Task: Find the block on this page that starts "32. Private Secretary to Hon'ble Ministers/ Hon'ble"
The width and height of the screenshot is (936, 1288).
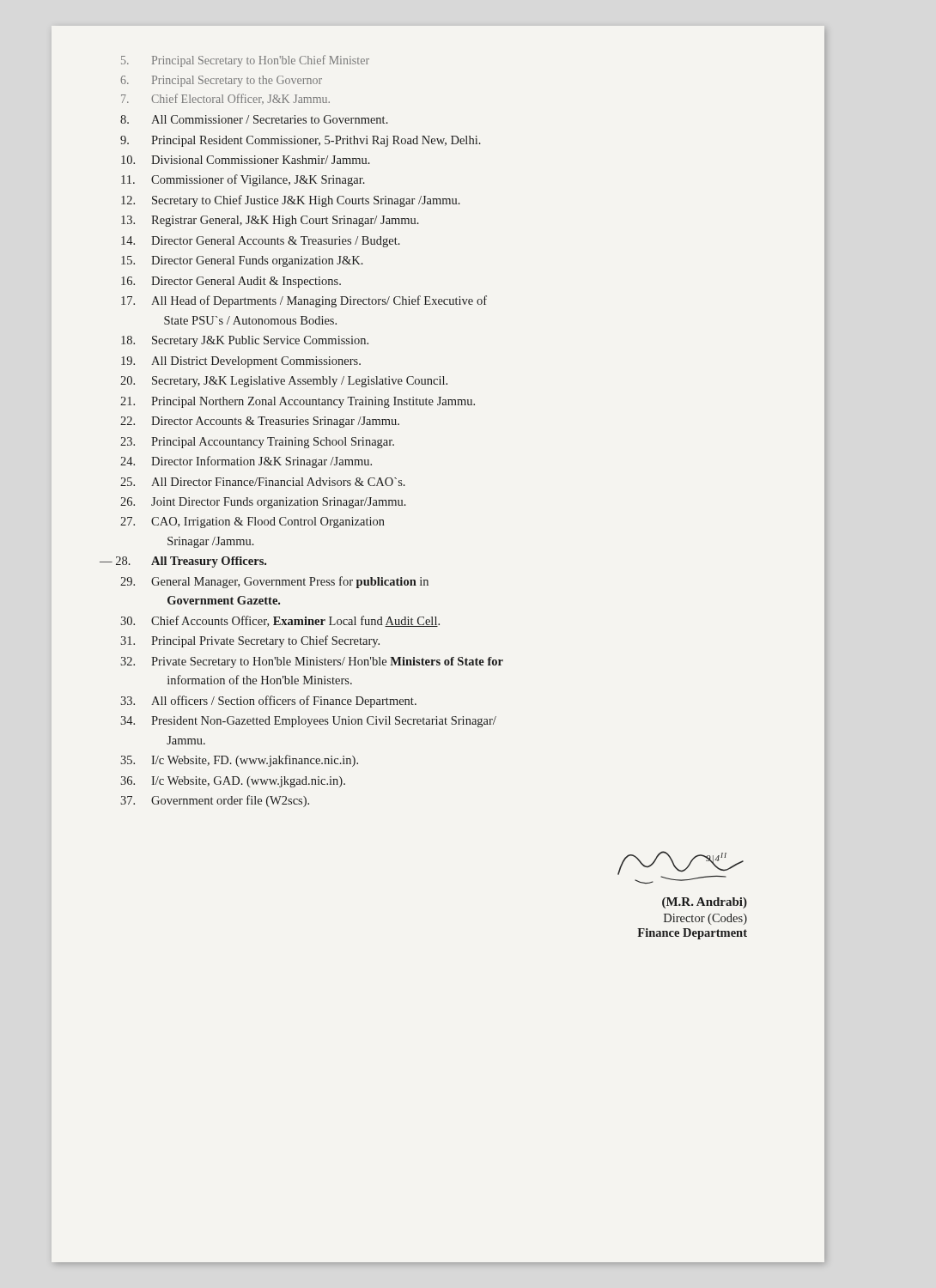Action: pyautogui.click(x=451, y=671)
